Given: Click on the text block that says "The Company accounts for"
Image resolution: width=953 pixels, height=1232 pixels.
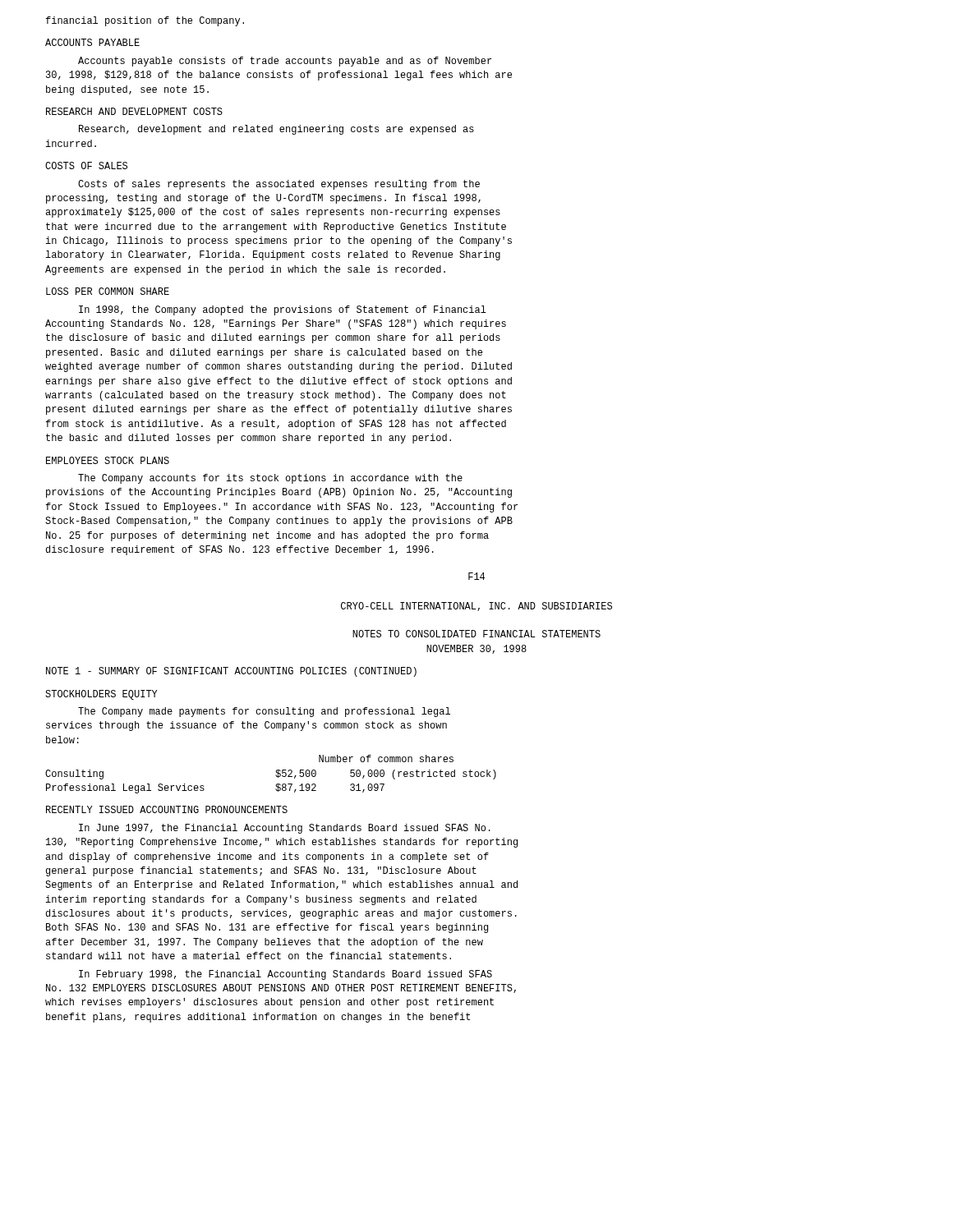Looking at the screenshot, I should pos(282,515).
